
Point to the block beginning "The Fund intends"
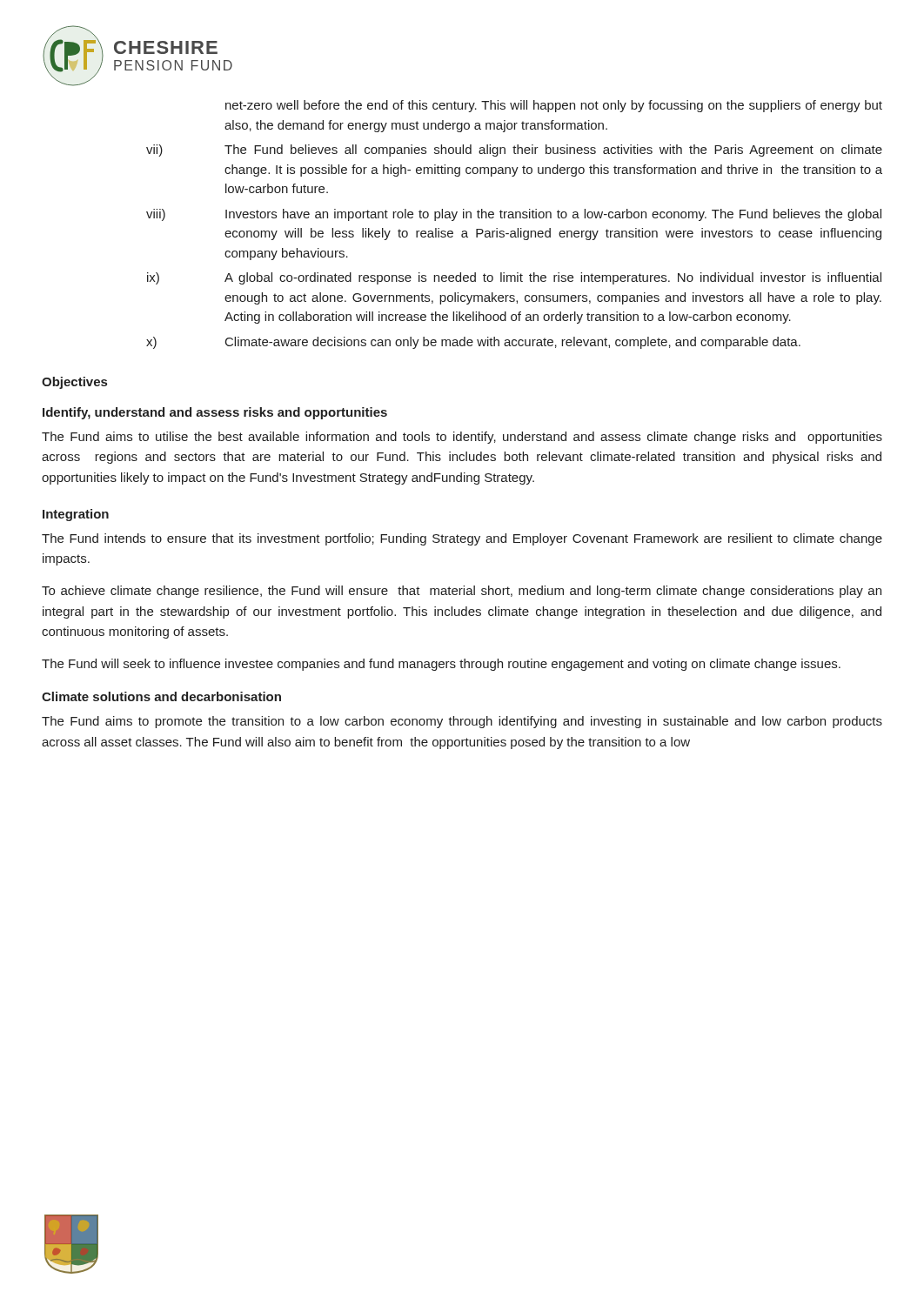(x=462, y=548)
